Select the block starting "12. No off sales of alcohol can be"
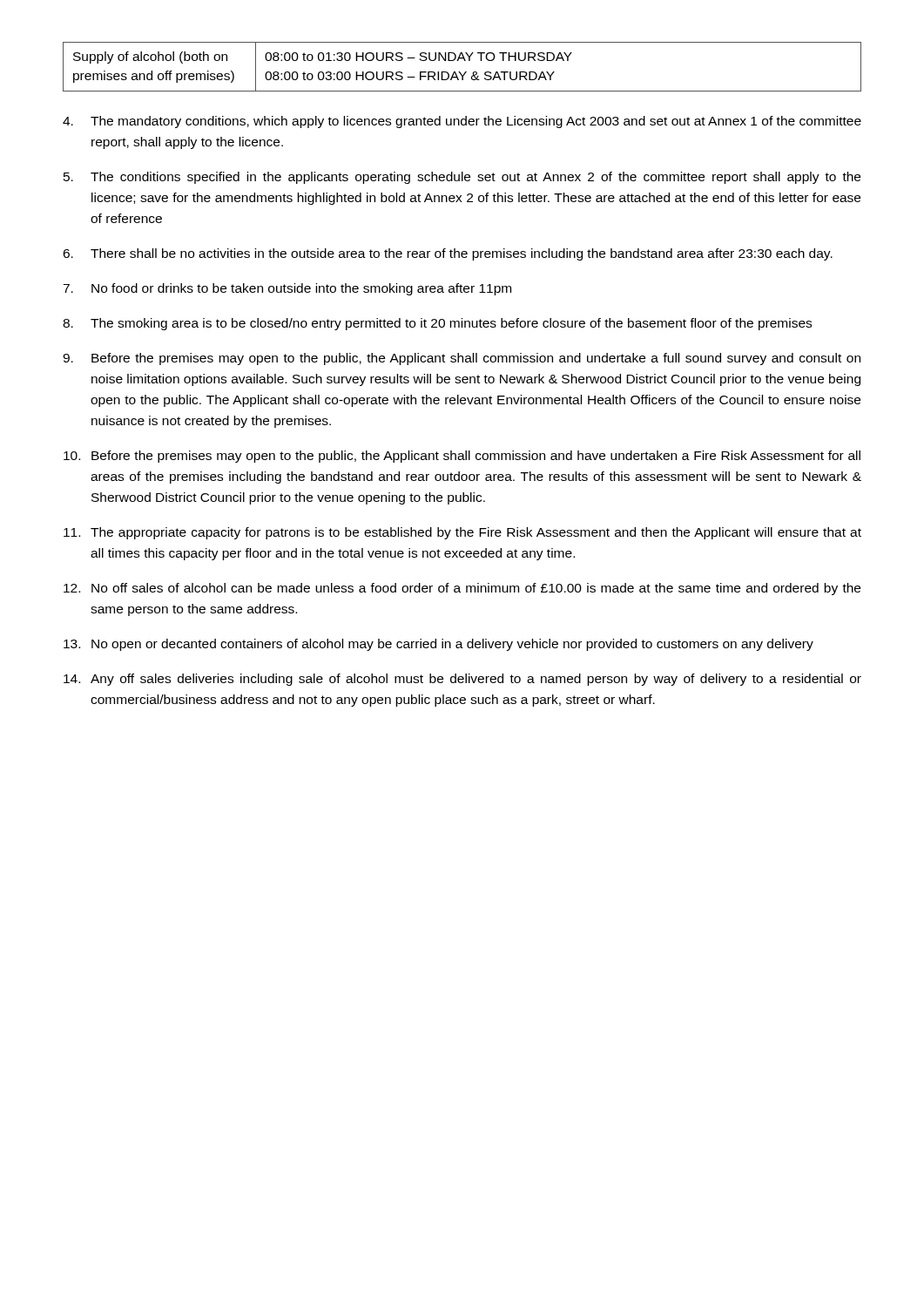The height and width of the screenshot is (1307, 924). point(462,599)
